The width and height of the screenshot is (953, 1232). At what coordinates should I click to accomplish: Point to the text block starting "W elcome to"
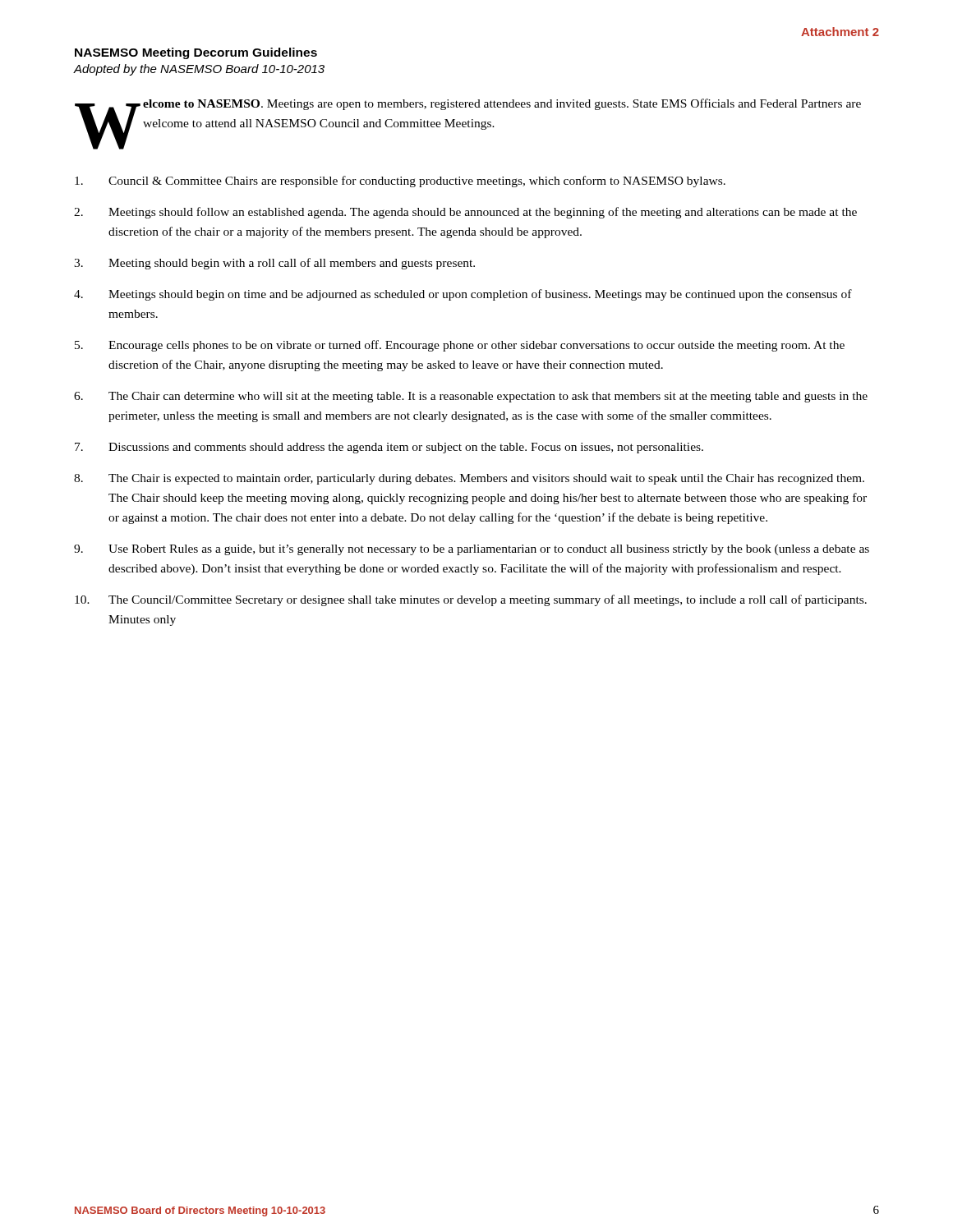[x=476, y=124]
